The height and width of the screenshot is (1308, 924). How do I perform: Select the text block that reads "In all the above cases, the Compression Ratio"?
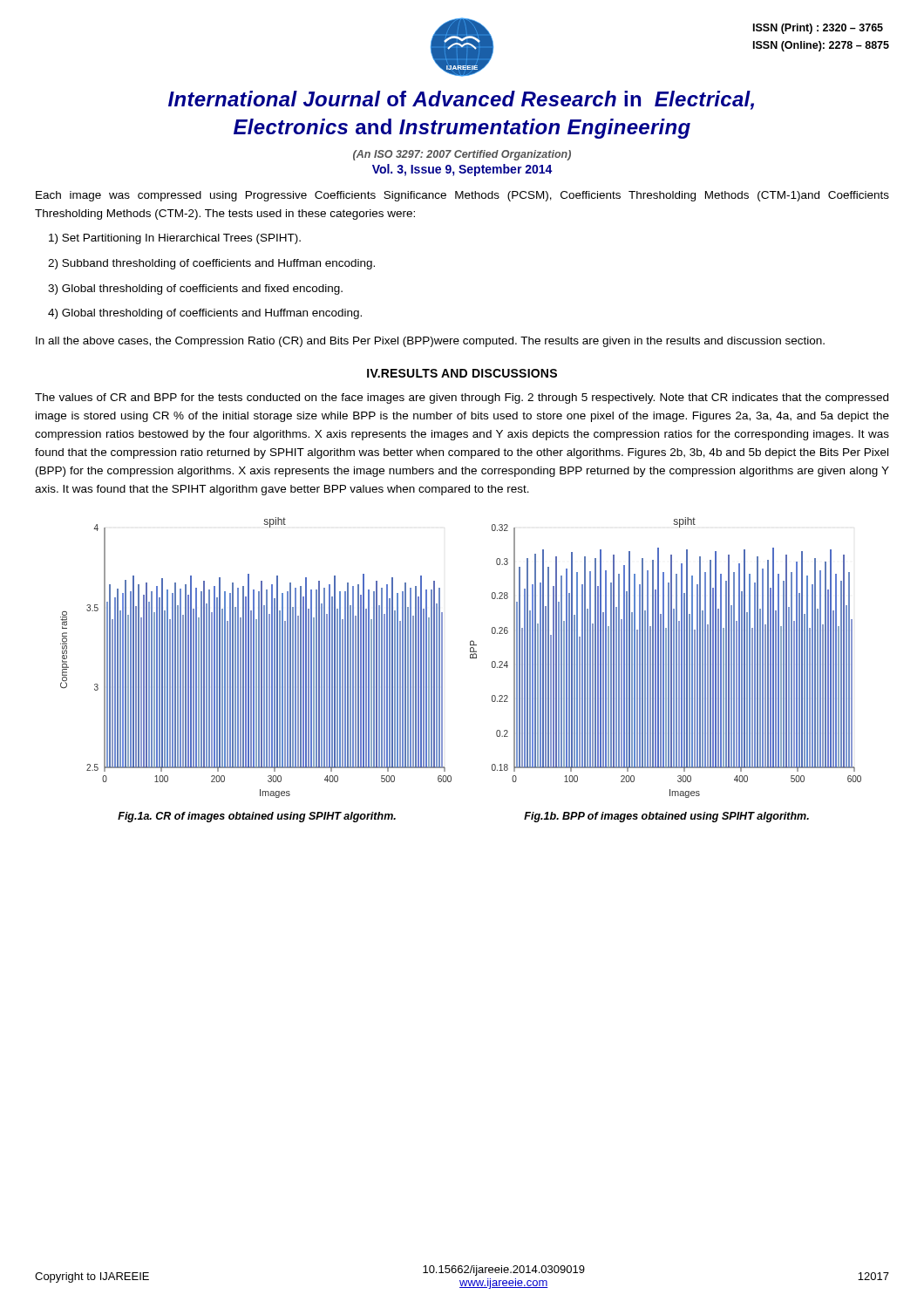[430, 341]
